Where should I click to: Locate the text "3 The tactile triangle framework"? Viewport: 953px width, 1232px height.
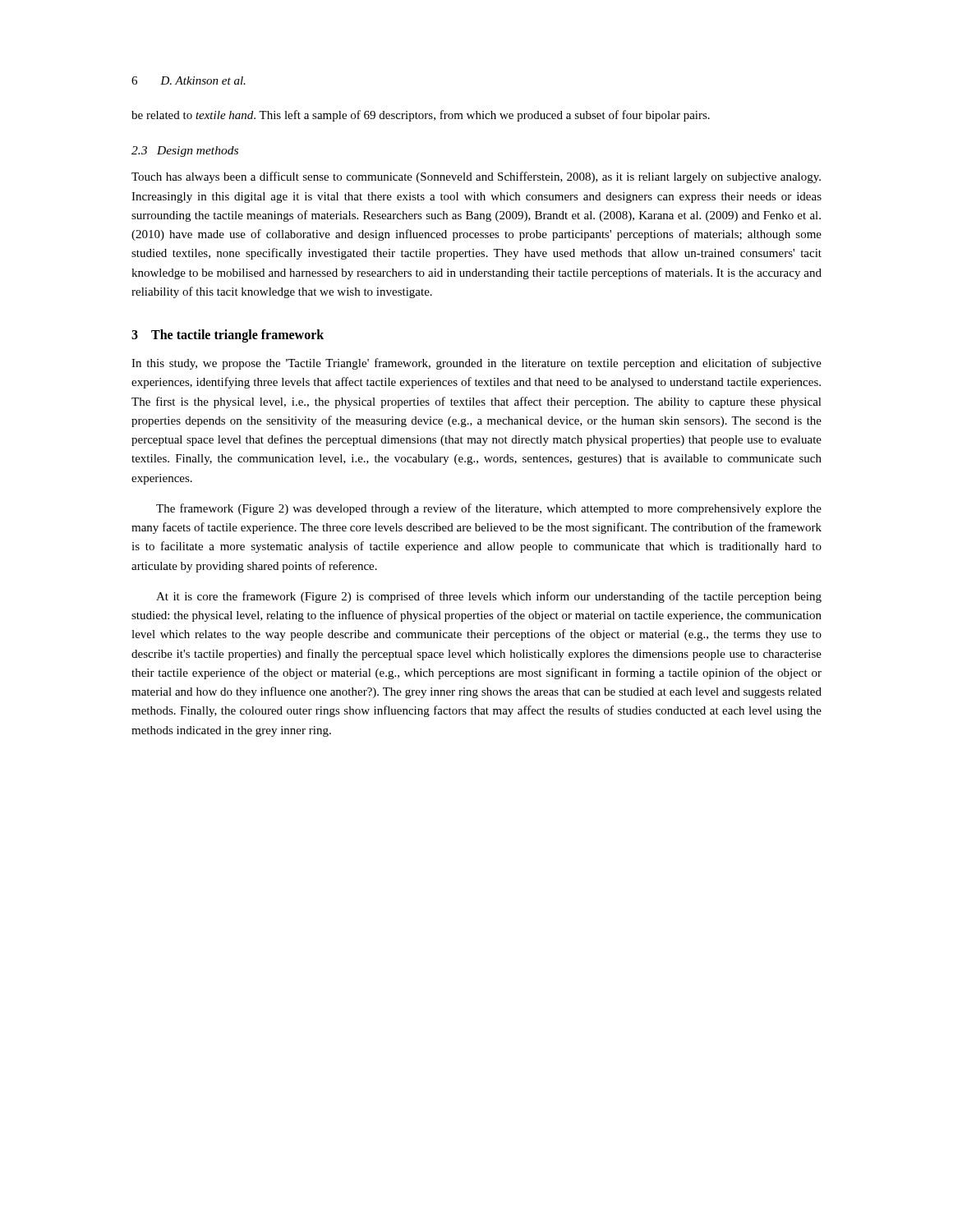pos(228,335)
